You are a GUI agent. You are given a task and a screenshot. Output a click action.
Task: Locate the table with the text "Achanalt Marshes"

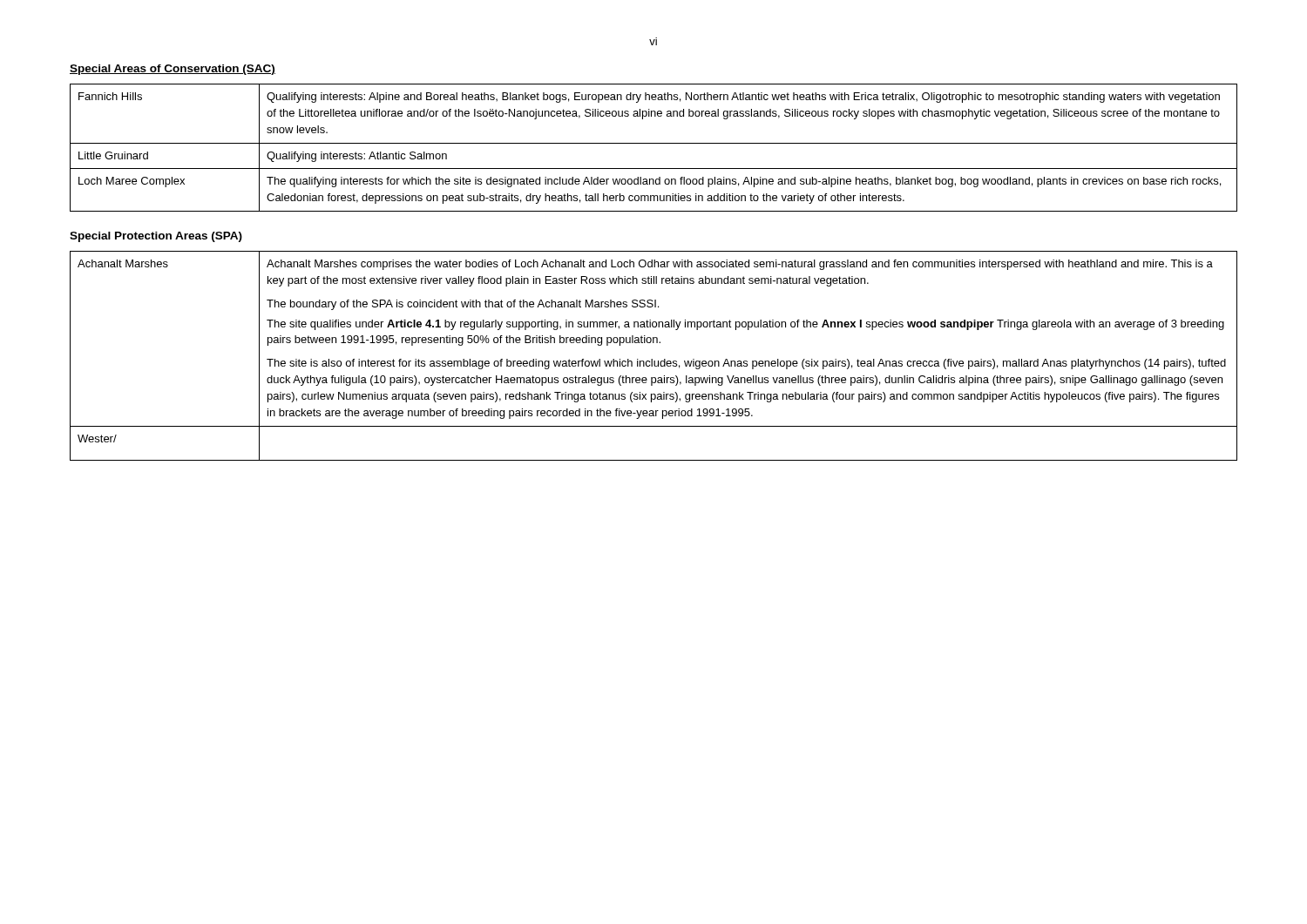click(654, 356)
